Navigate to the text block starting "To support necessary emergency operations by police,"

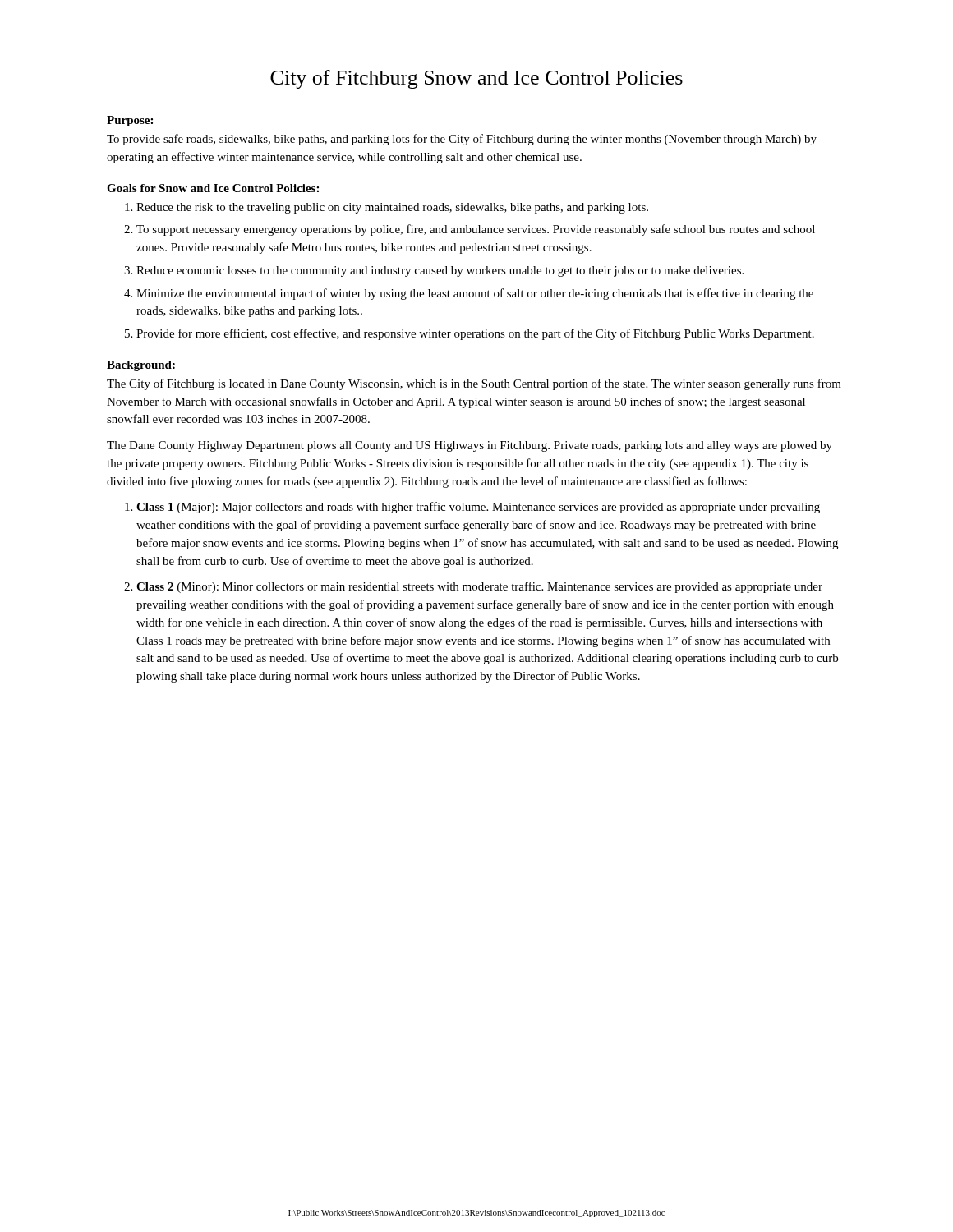tap(491, 239)
